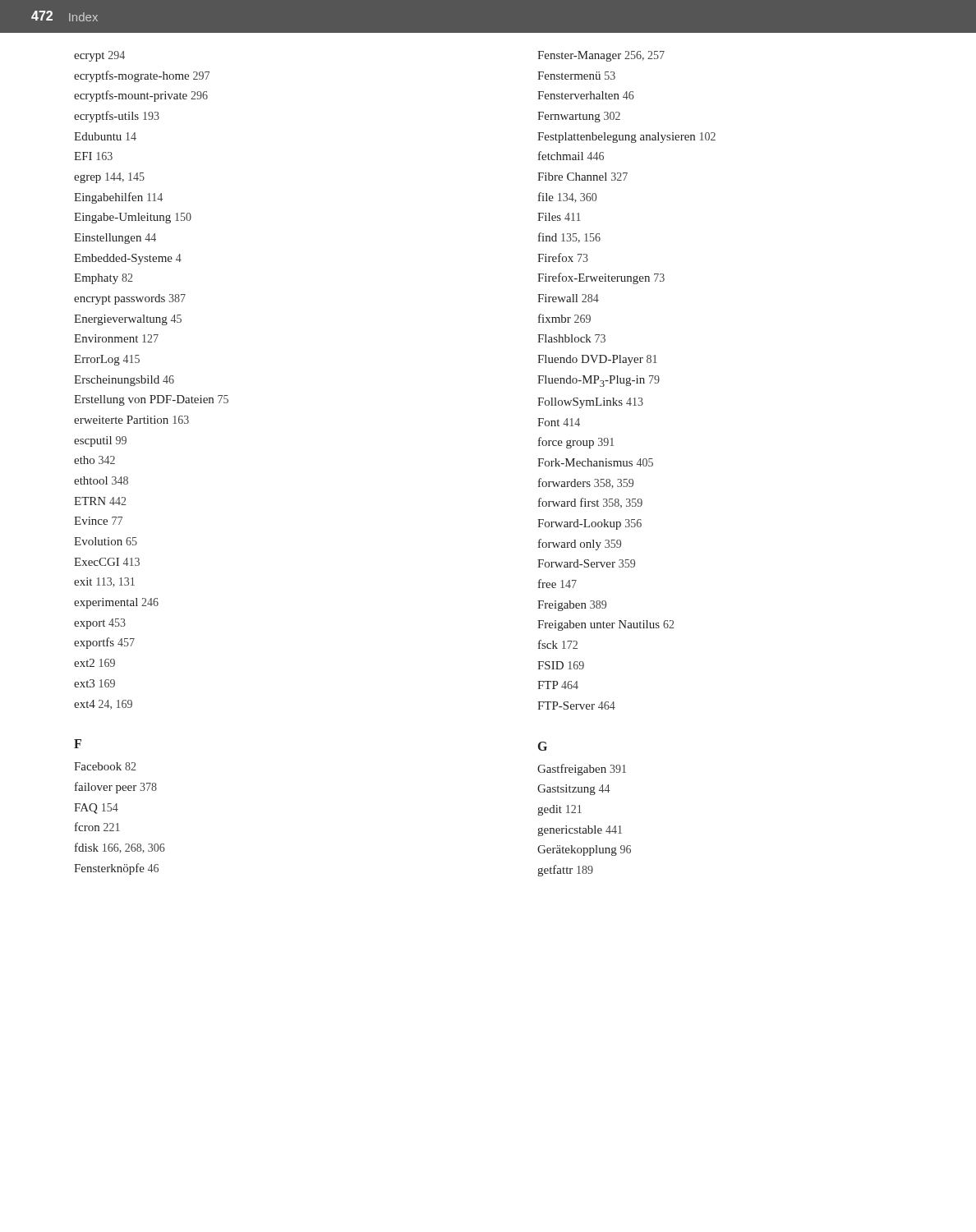This screenshot has width=976, height=1232.
Task: Select the passage starting "export 453"
Action: 100,622
